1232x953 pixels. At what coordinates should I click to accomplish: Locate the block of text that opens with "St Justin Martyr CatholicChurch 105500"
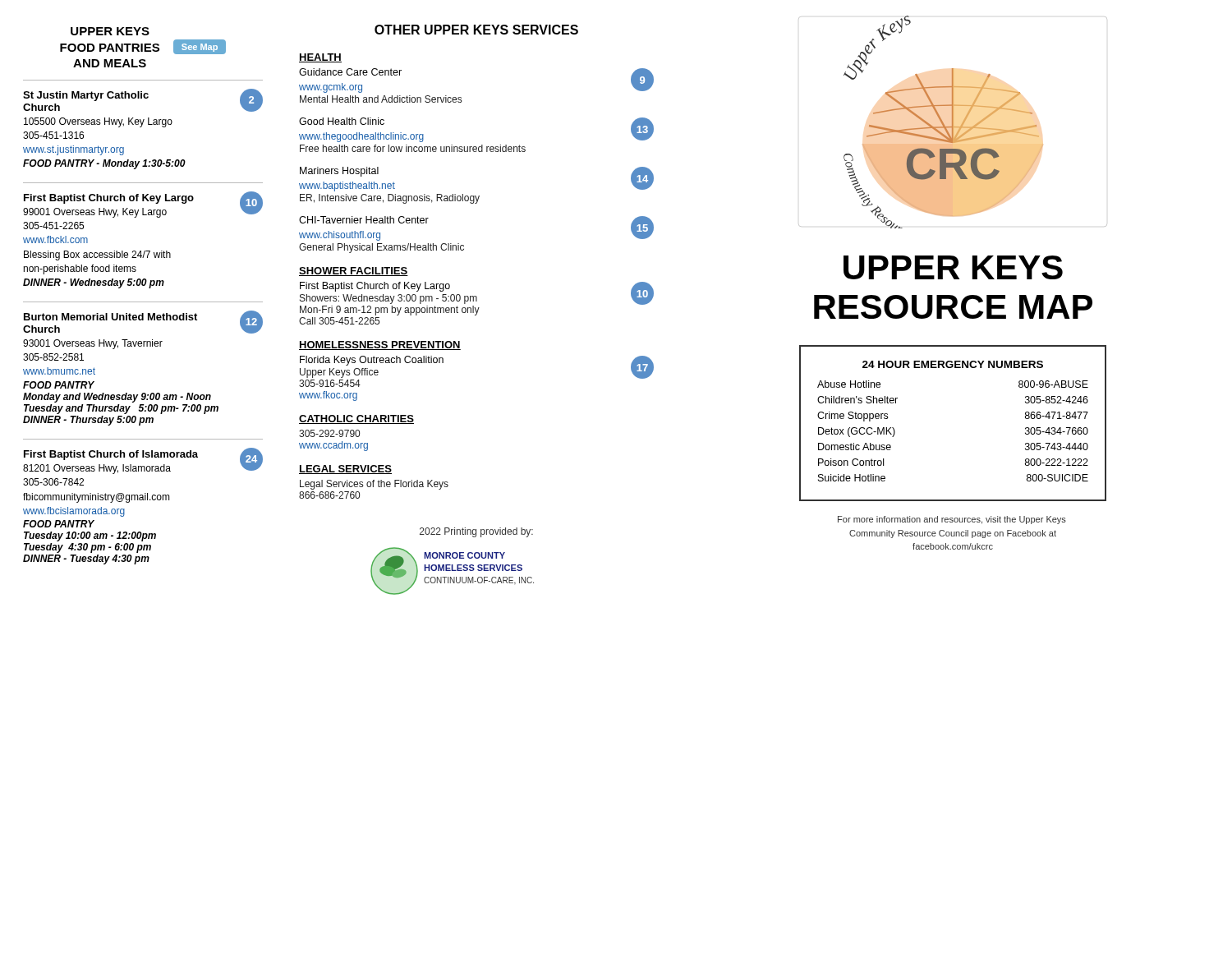pyautogui.click(x=143, y=129)
